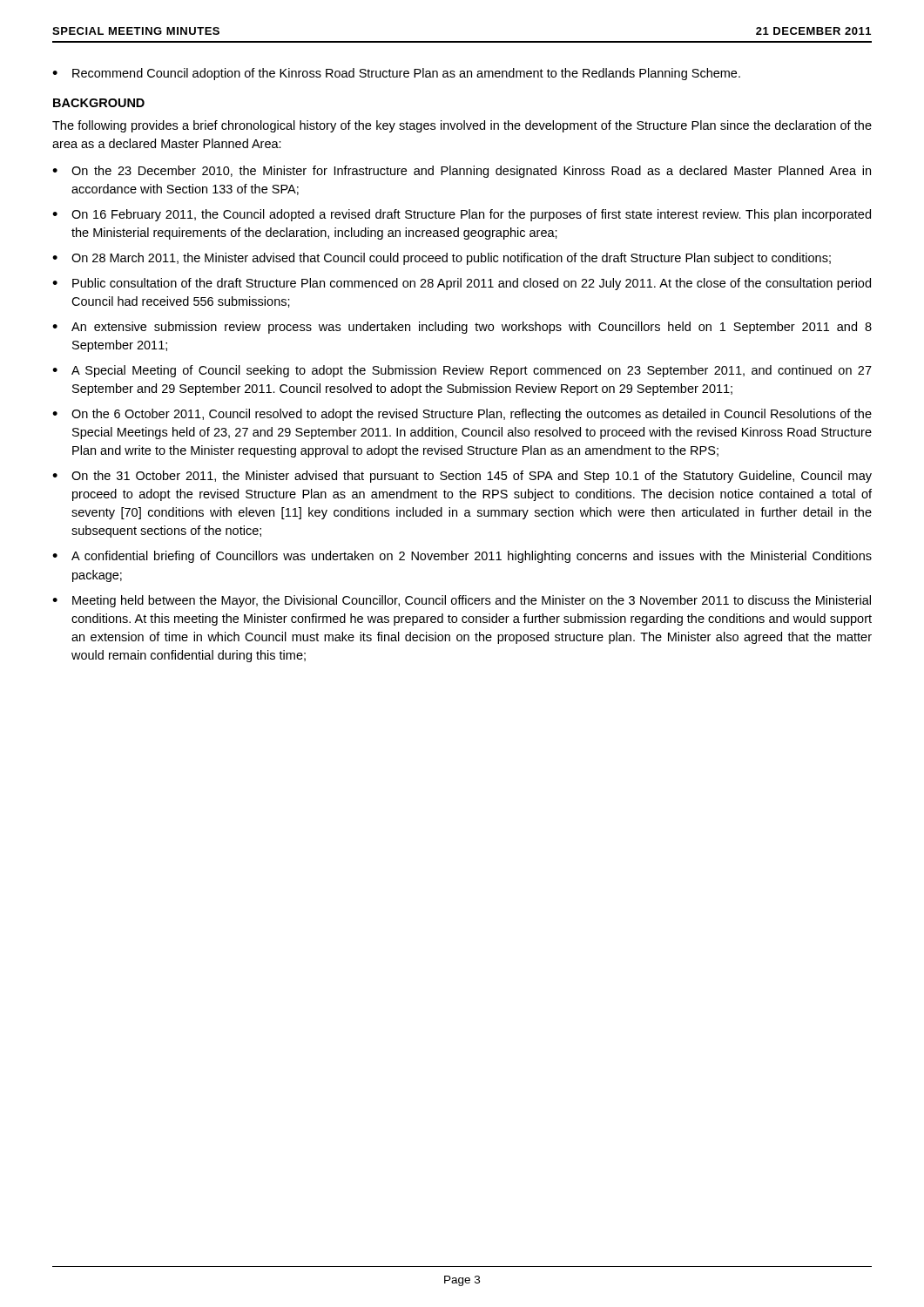Point to the block beginning "• An extensive"

pos(462,337)
